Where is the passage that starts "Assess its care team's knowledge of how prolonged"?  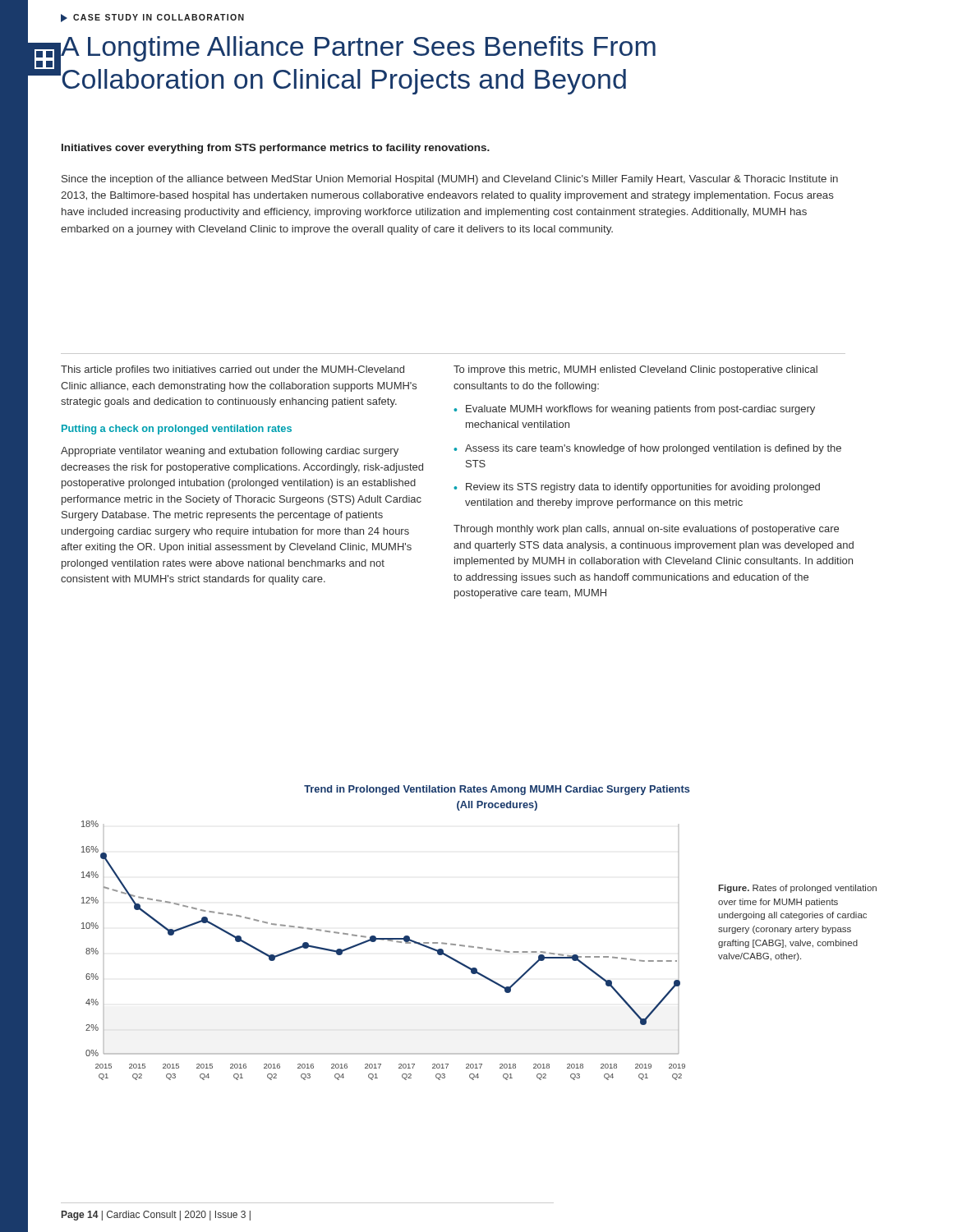coord(653,456)
